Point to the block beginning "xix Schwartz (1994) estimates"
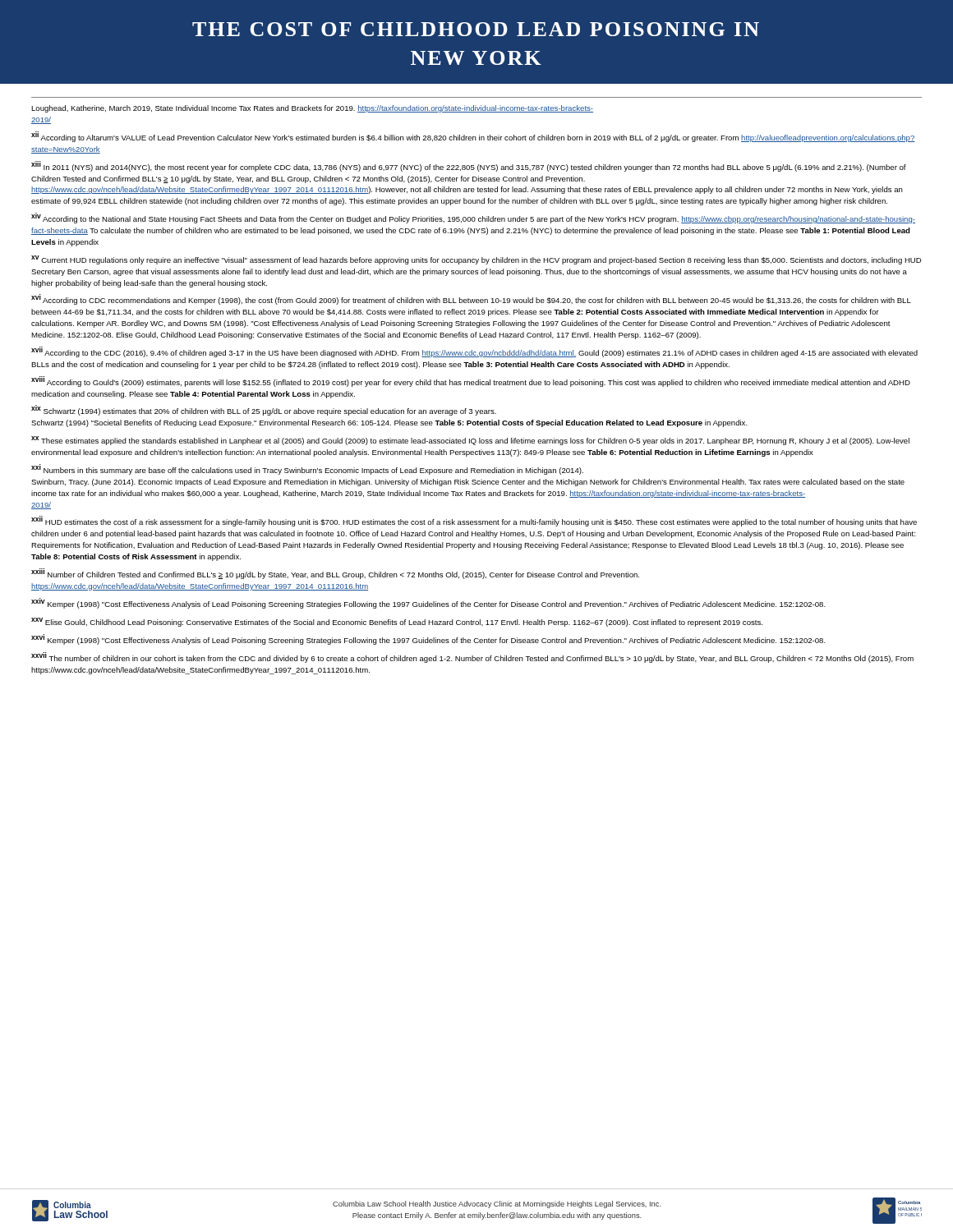 [389, 416]
